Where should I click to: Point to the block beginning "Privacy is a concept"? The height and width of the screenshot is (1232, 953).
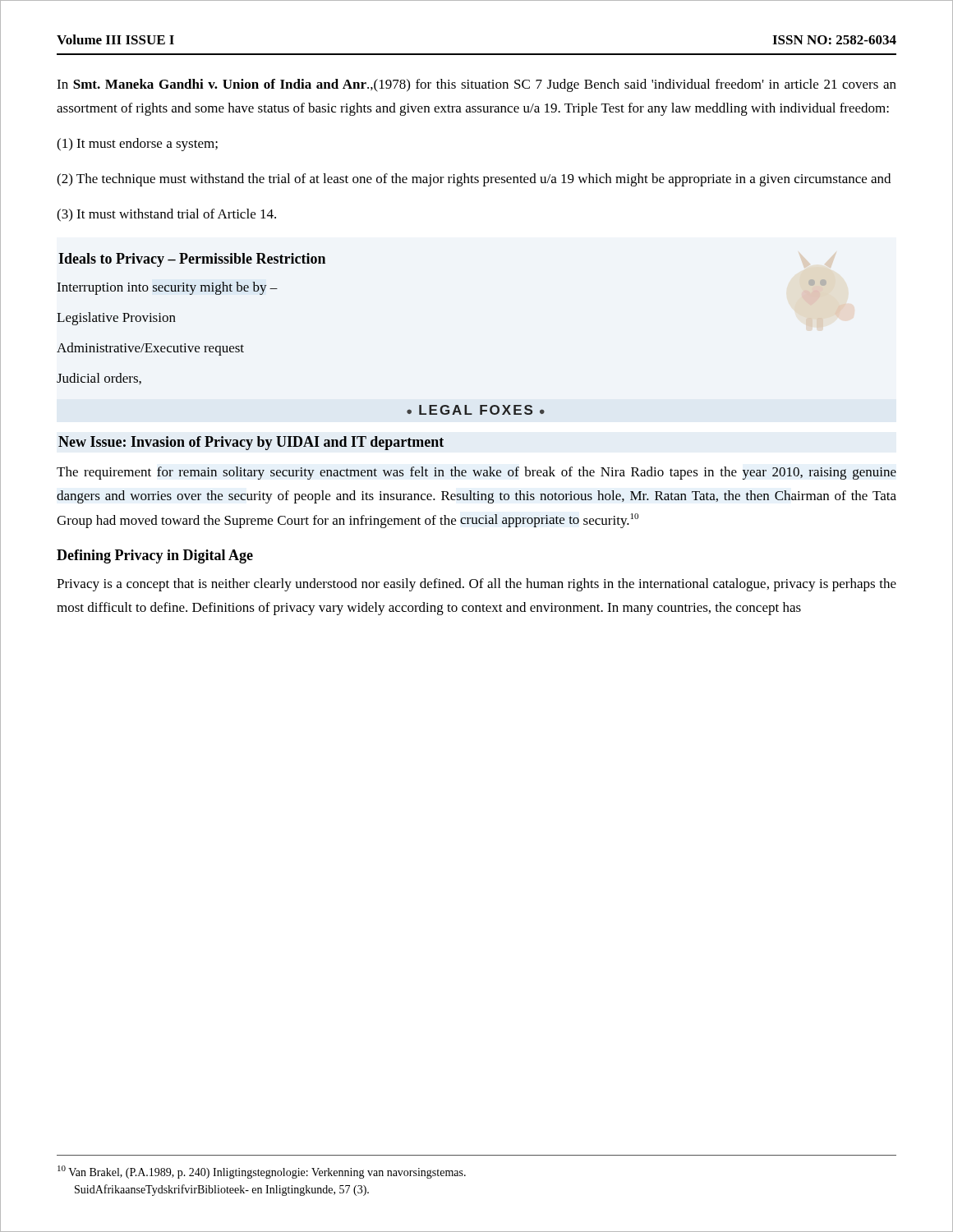click(476, 596)
